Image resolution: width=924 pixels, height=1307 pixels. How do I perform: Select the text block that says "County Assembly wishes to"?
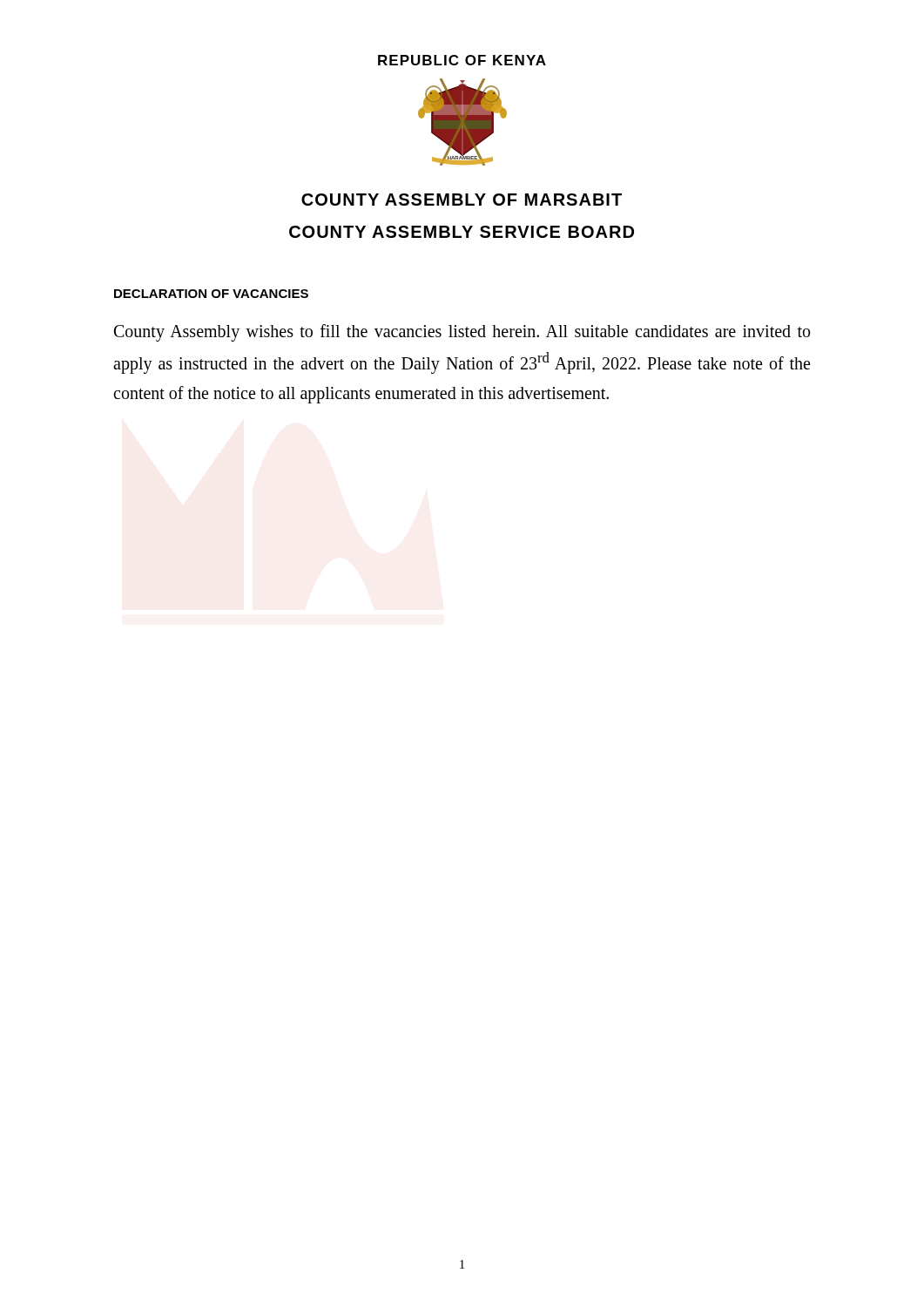click(x=462, y=362)
